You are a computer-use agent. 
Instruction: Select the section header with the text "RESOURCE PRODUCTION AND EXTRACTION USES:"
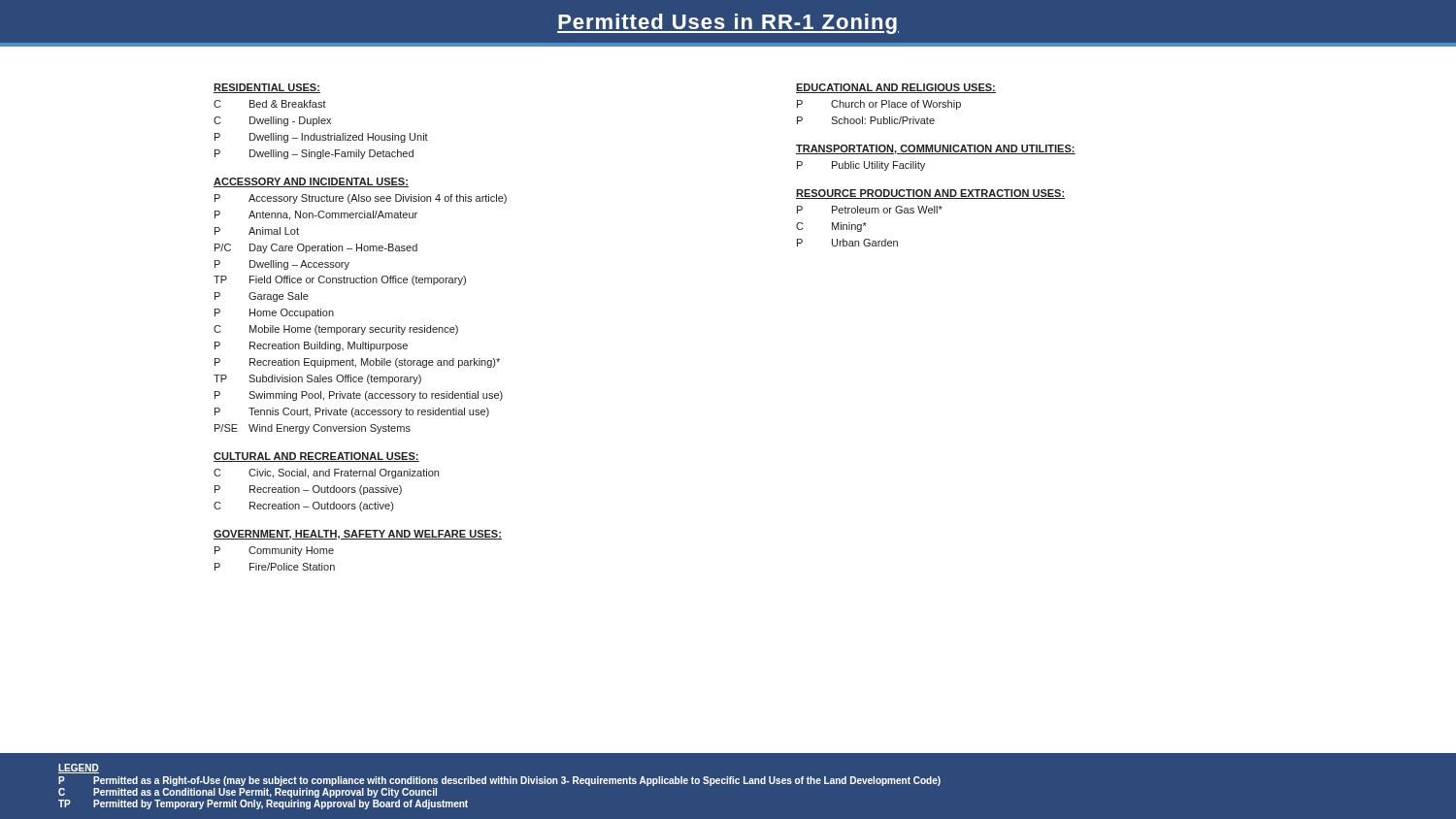[930, 193]
